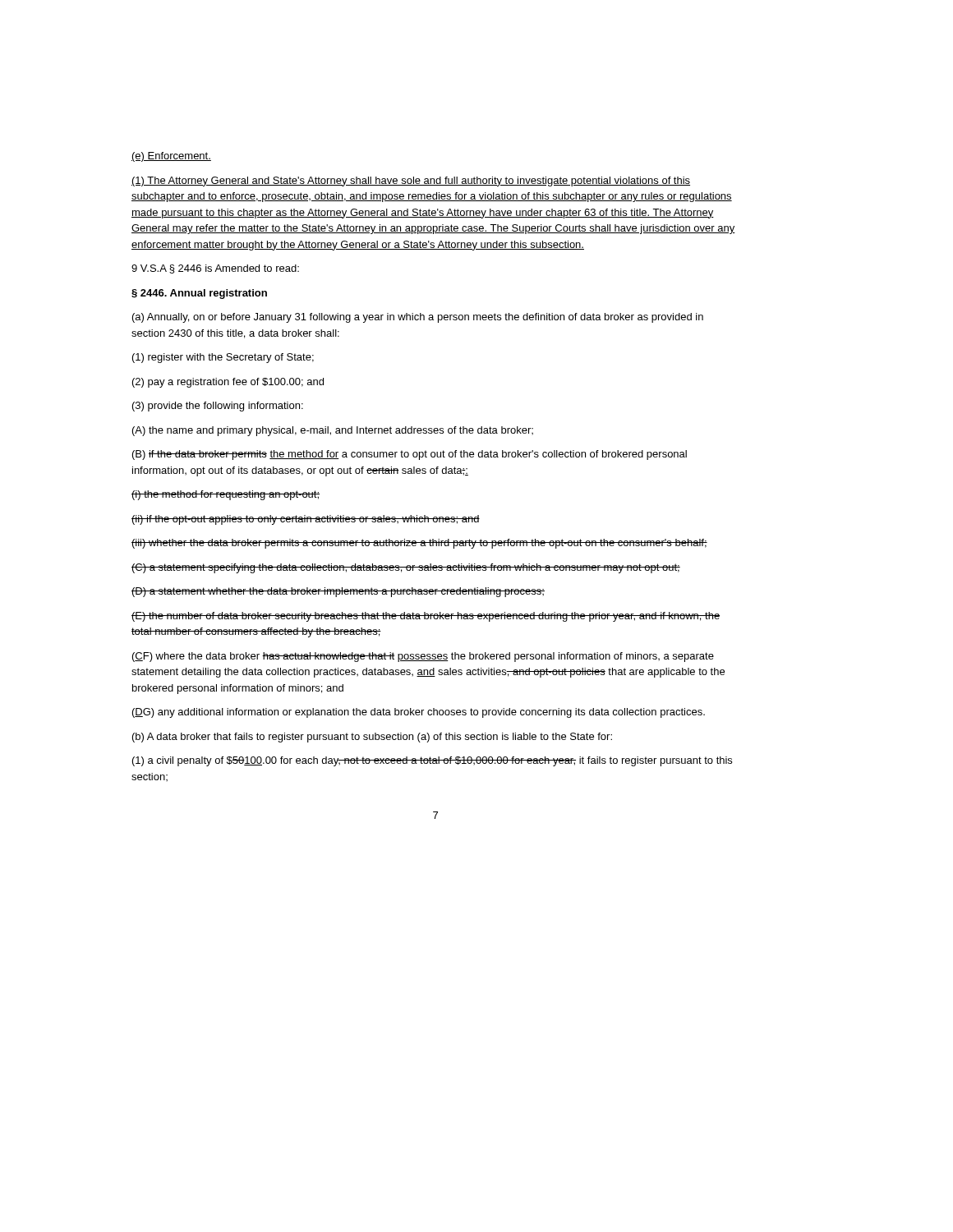Find the section header containing "§ 2446. Annual registration"
The image size is (953, 1232).
199,294
